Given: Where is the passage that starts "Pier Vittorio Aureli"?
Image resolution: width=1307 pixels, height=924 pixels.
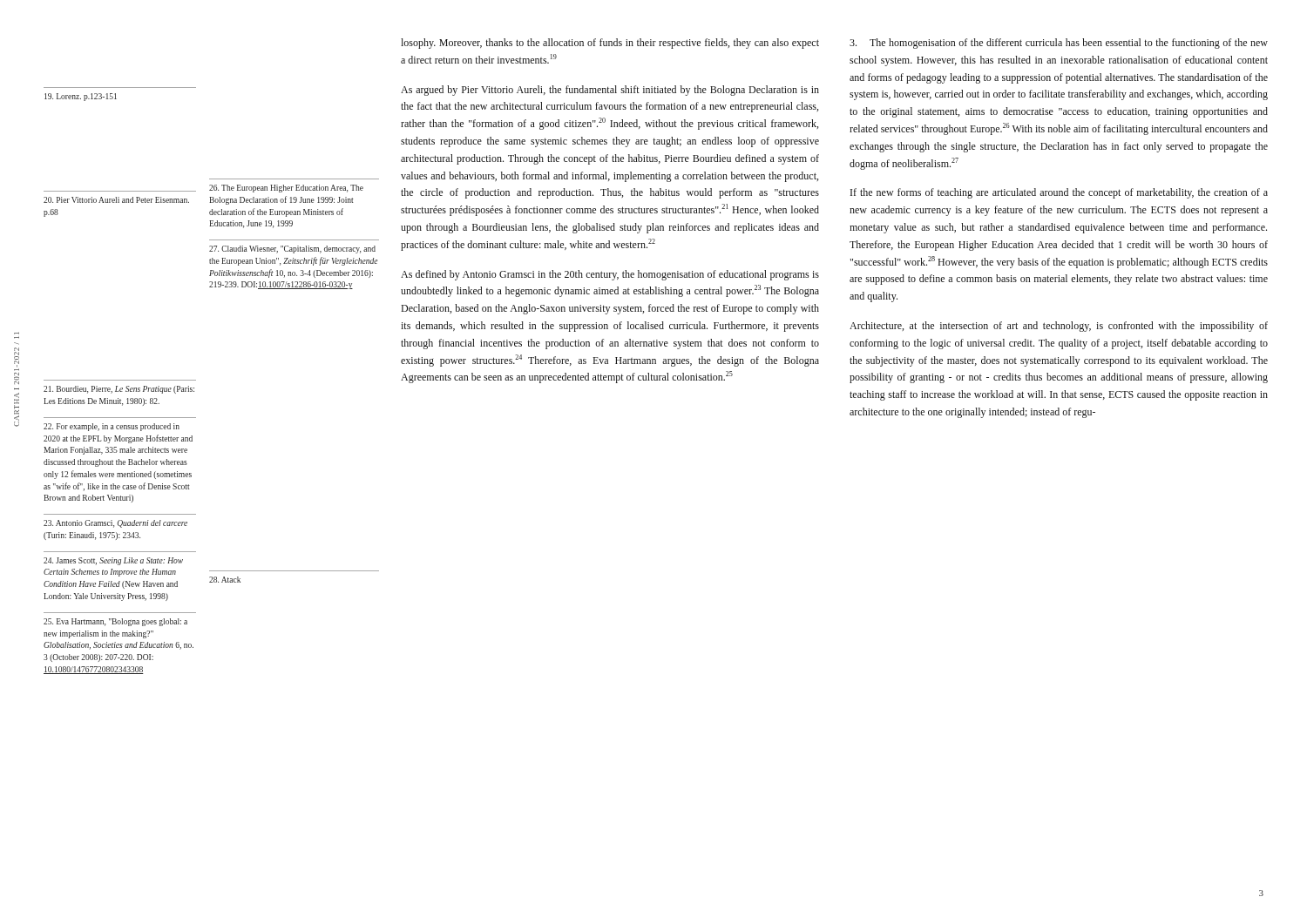Looking at the screenshot, I should point(117,206).
